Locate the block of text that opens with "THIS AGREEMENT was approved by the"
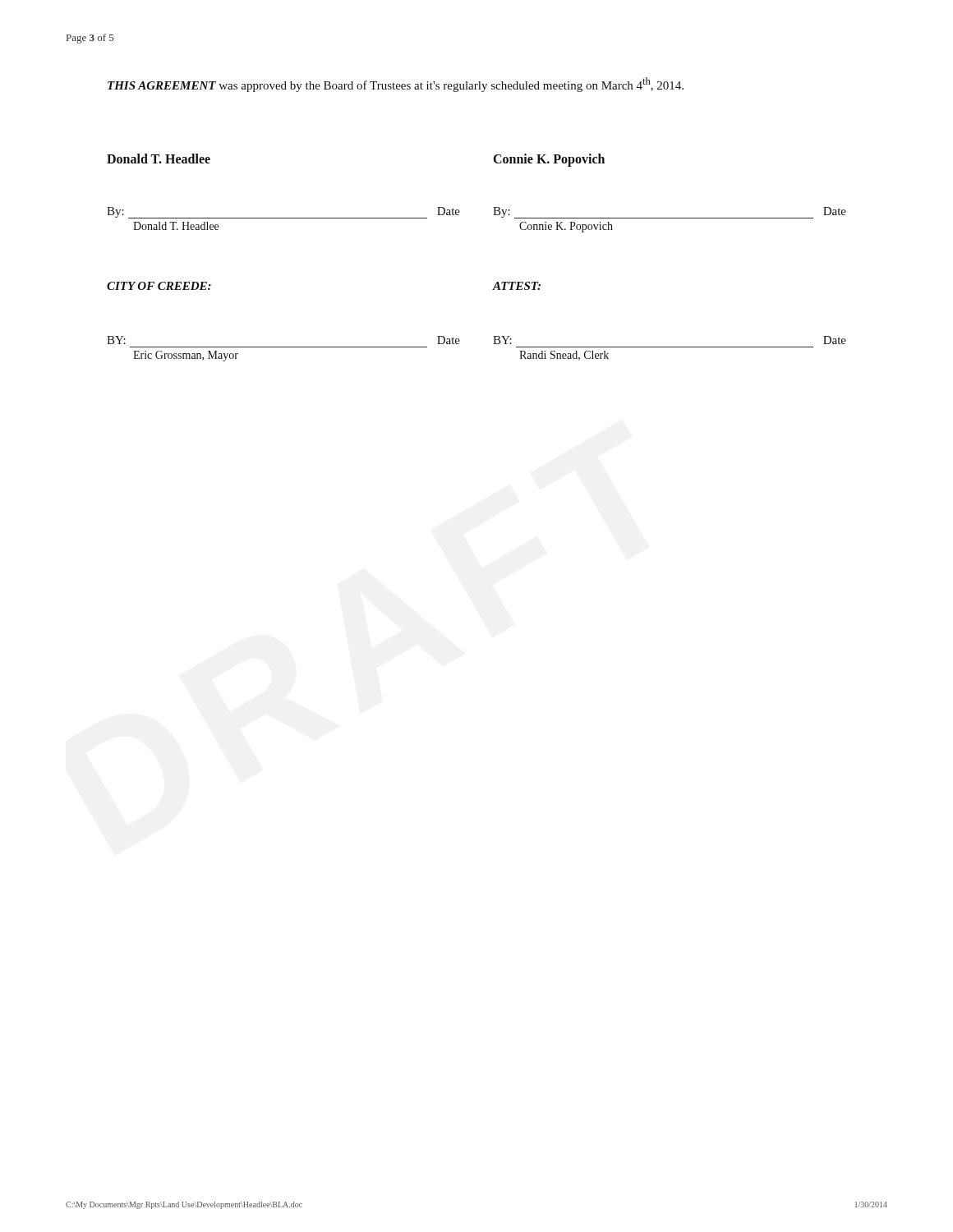 coord(396,84)
